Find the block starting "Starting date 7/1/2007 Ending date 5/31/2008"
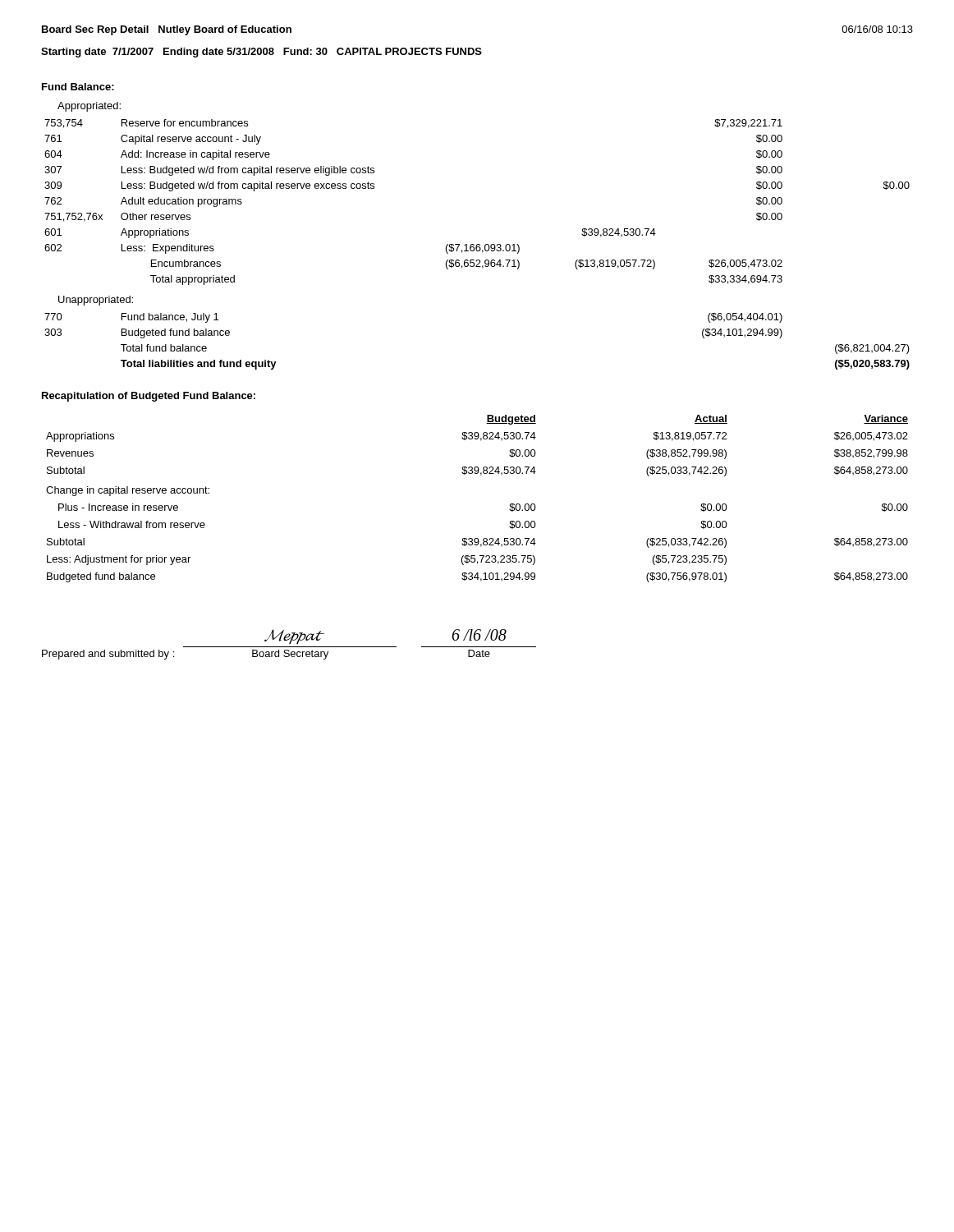954x1232 pixels. [x=261, y=51]
